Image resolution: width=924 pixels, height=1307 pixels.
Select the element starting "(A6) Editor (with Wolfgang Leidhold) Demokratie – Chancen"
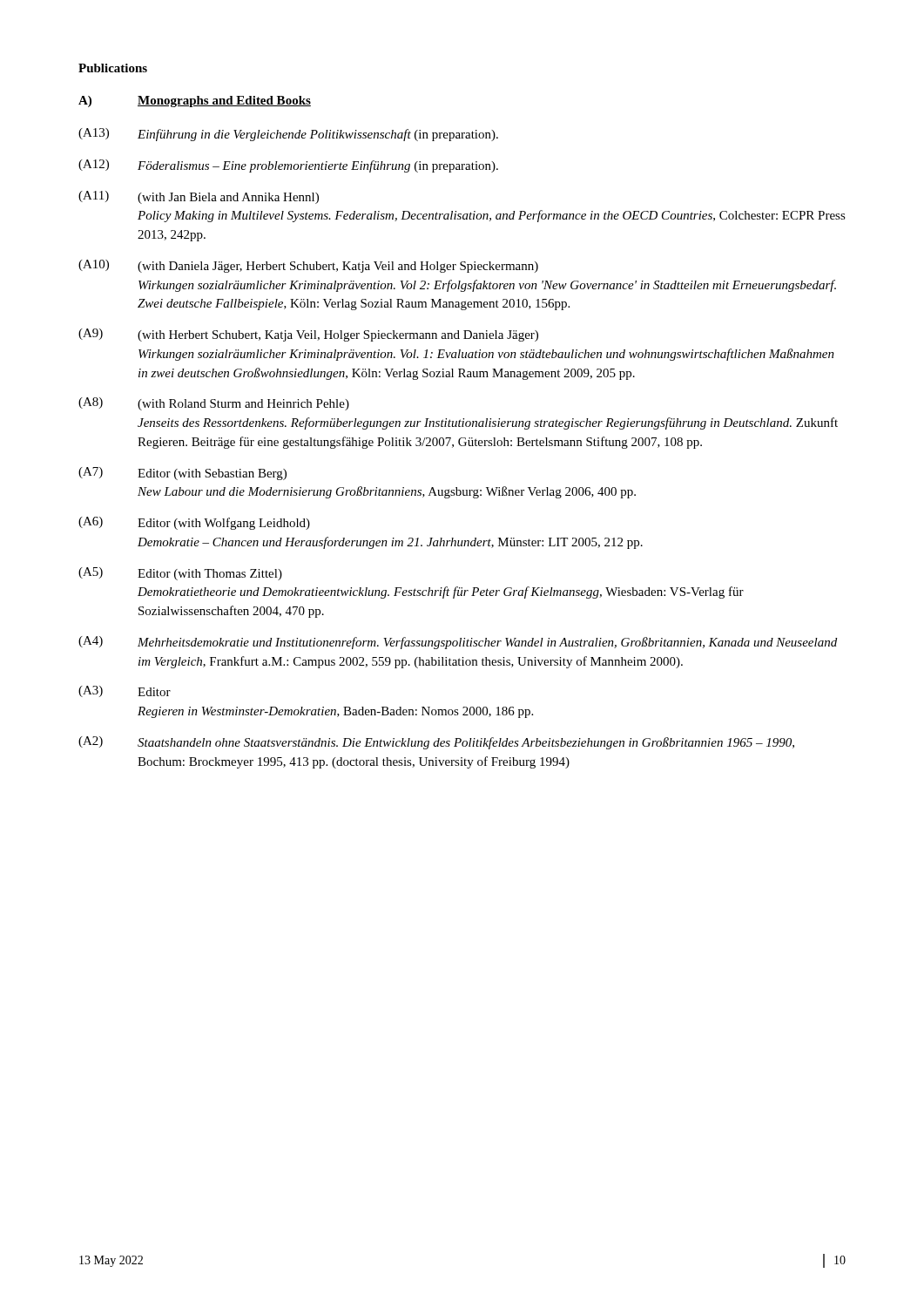coord(462,533)
